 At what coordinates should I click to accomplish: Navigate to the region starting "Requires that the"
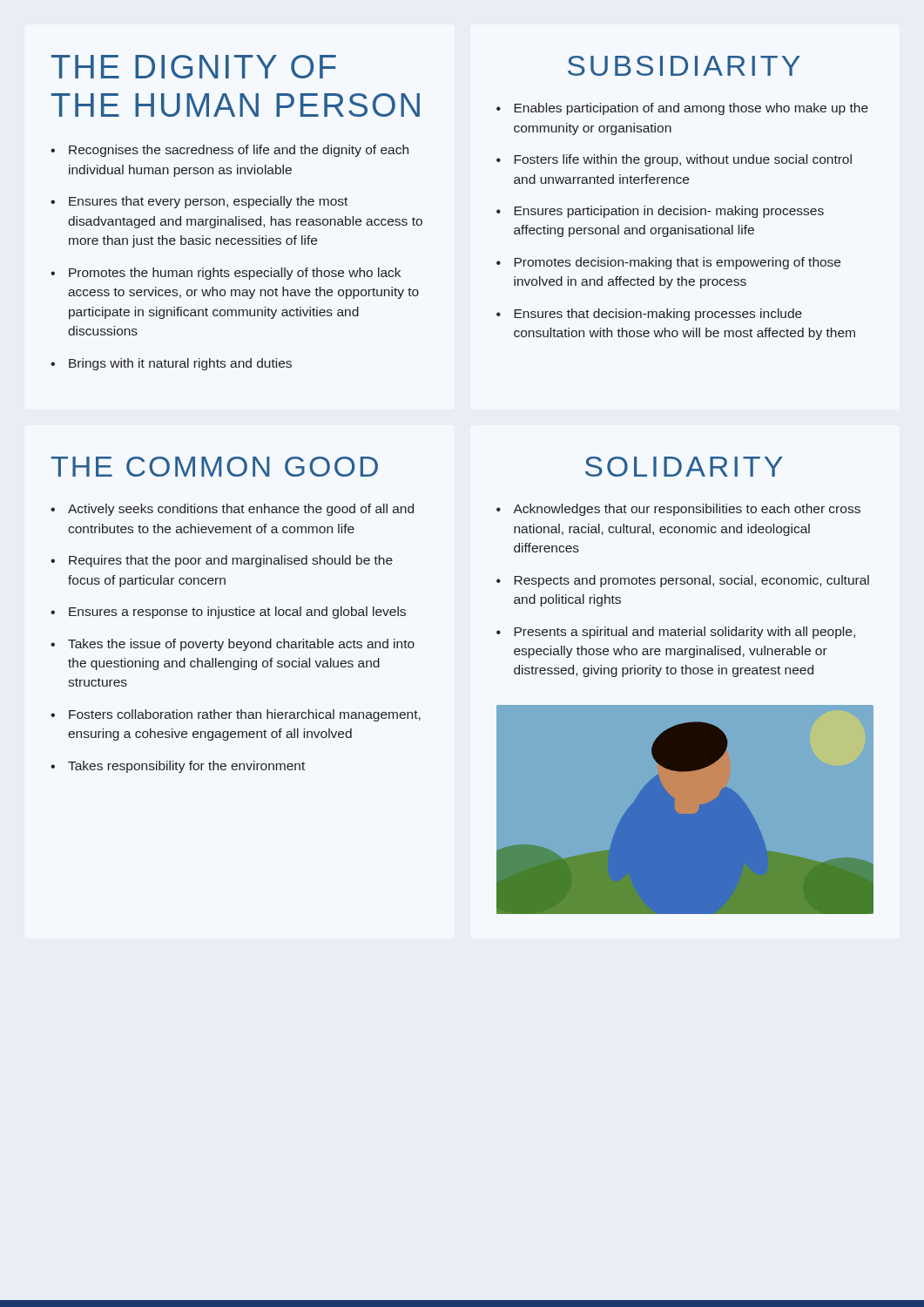click(230, 570)
